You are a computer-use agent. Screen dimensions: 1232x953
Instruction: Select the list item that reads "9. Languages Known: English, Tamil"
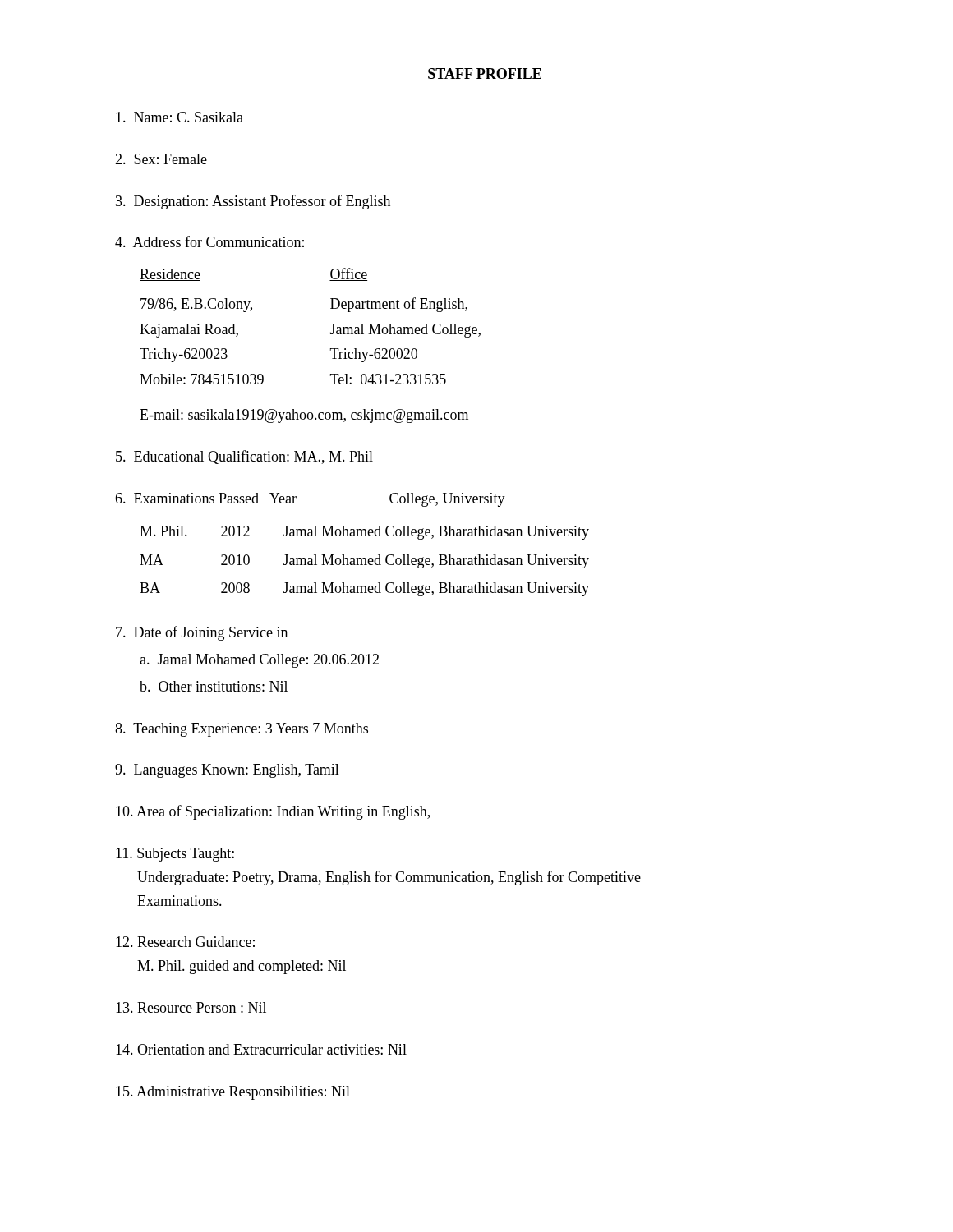tap(227, 770)
